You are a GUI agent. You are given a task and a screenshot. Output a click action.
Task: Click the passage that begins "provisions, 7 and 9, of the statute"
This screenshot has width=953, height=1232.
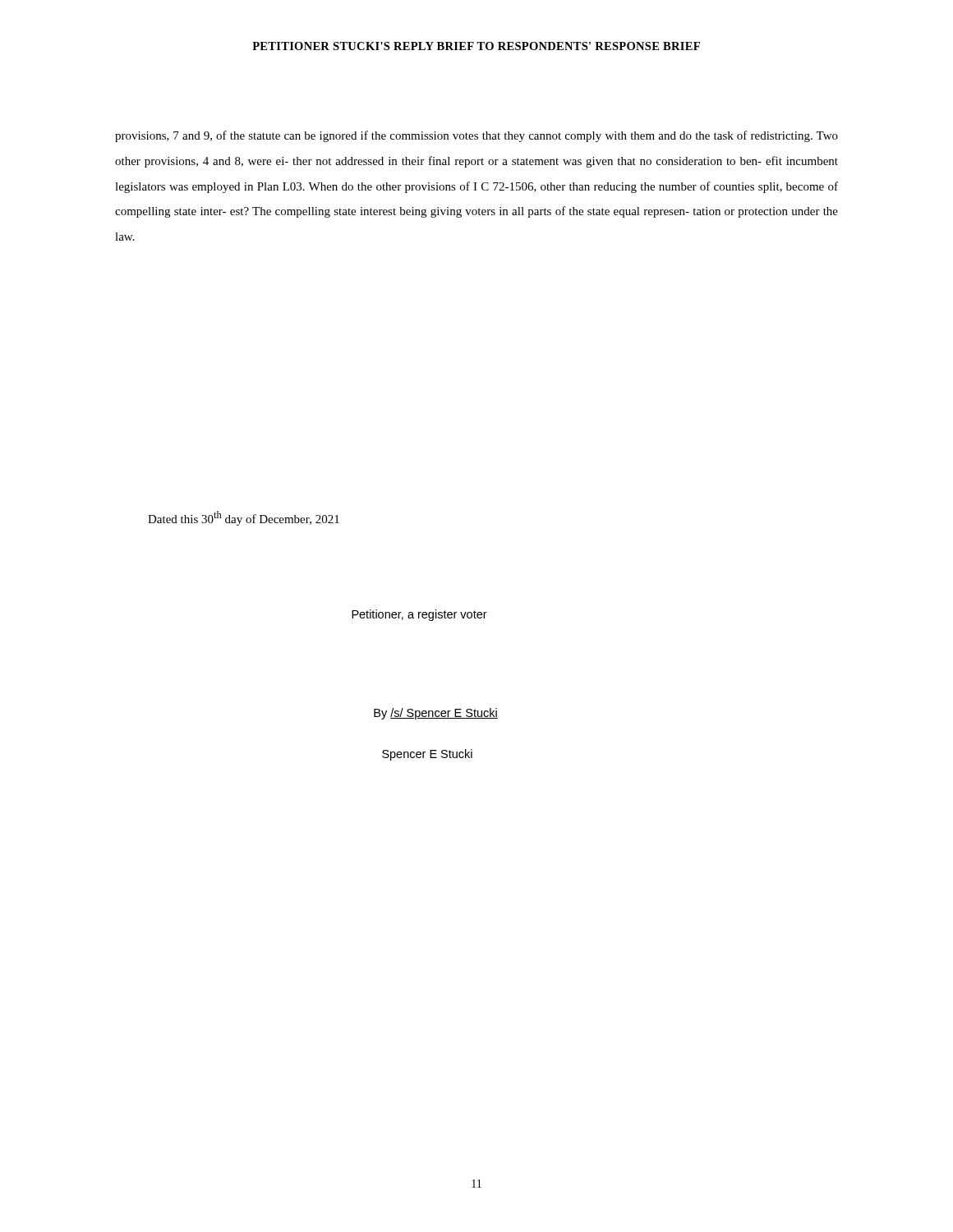coord(476,186)
